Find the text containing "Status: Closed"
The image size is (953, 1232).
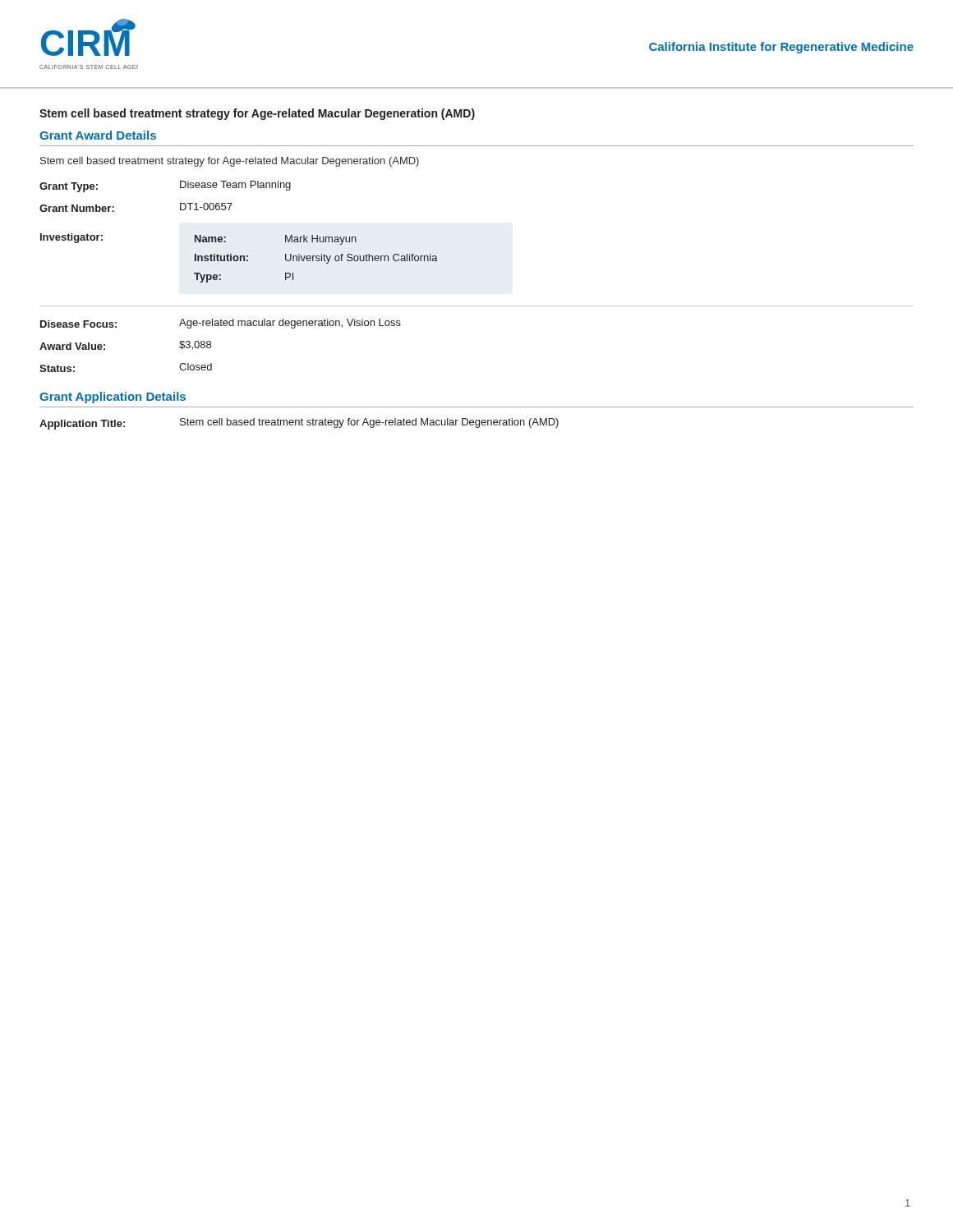click(56, 367)
